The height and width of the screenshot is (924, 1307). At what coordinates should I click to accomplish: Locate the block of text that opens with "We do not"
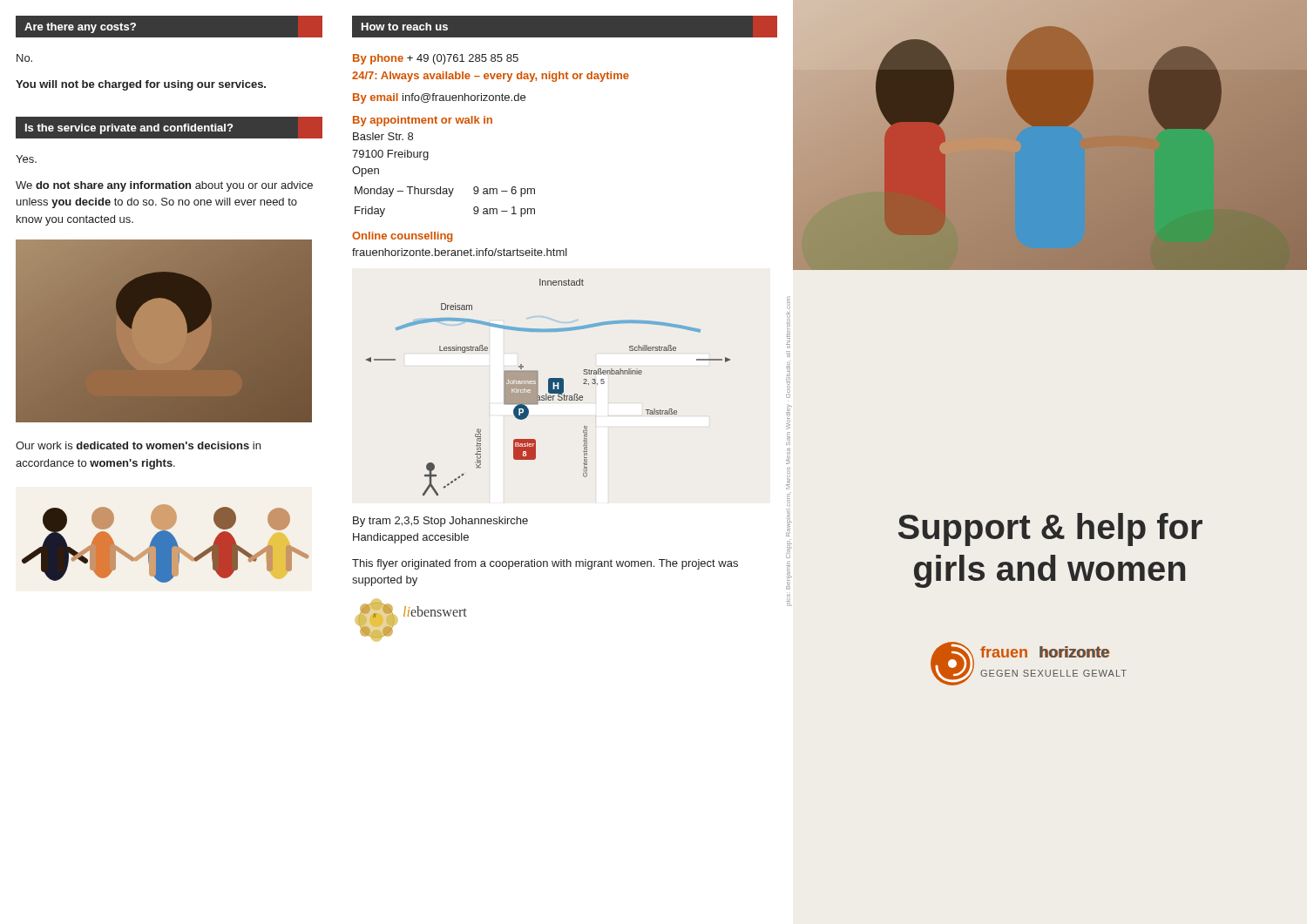click(164, 202)
